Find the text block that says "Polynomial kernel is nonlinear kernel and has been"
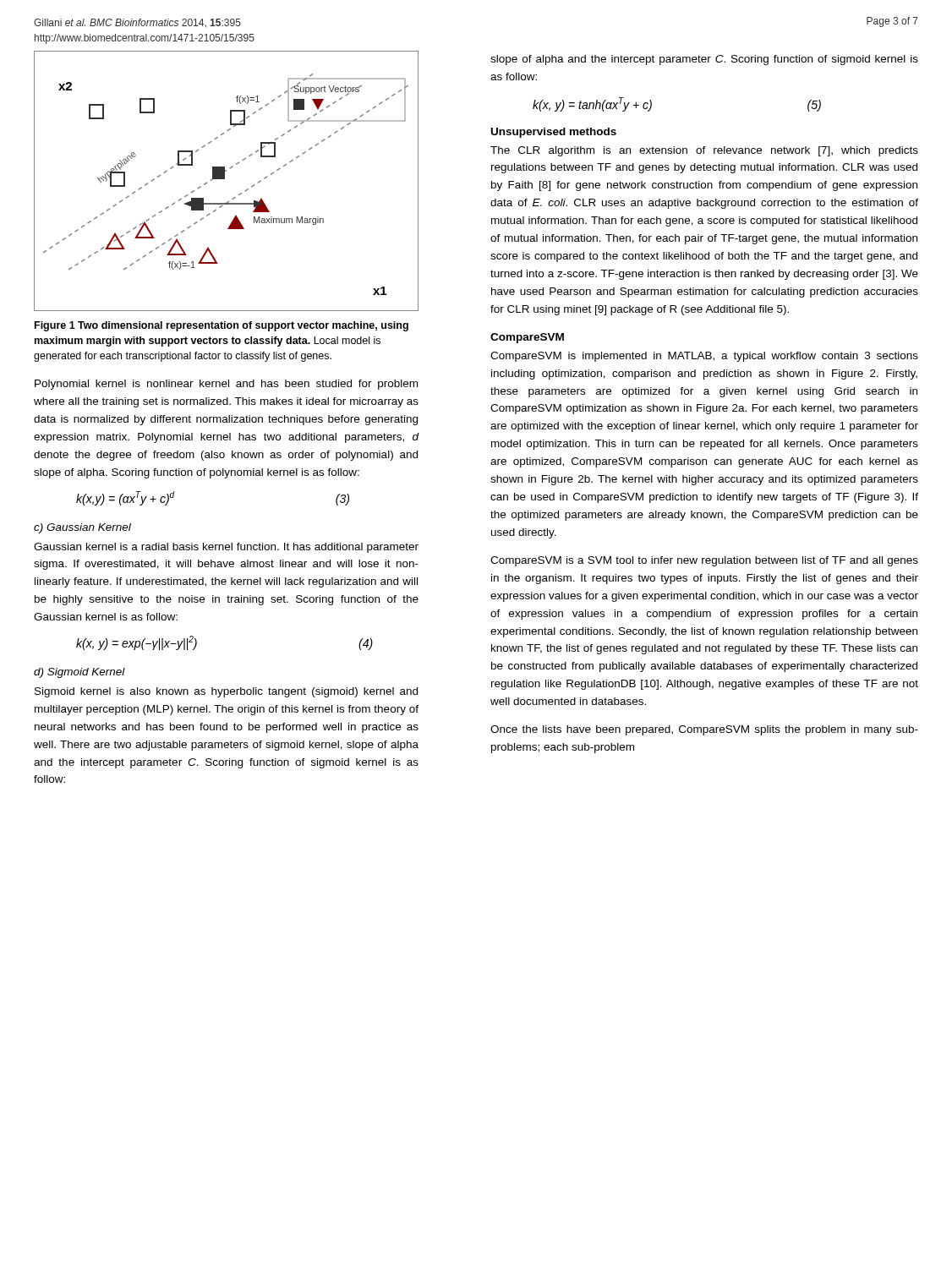The height and width of the screenshot is (1268, 952). pos(226,428)
